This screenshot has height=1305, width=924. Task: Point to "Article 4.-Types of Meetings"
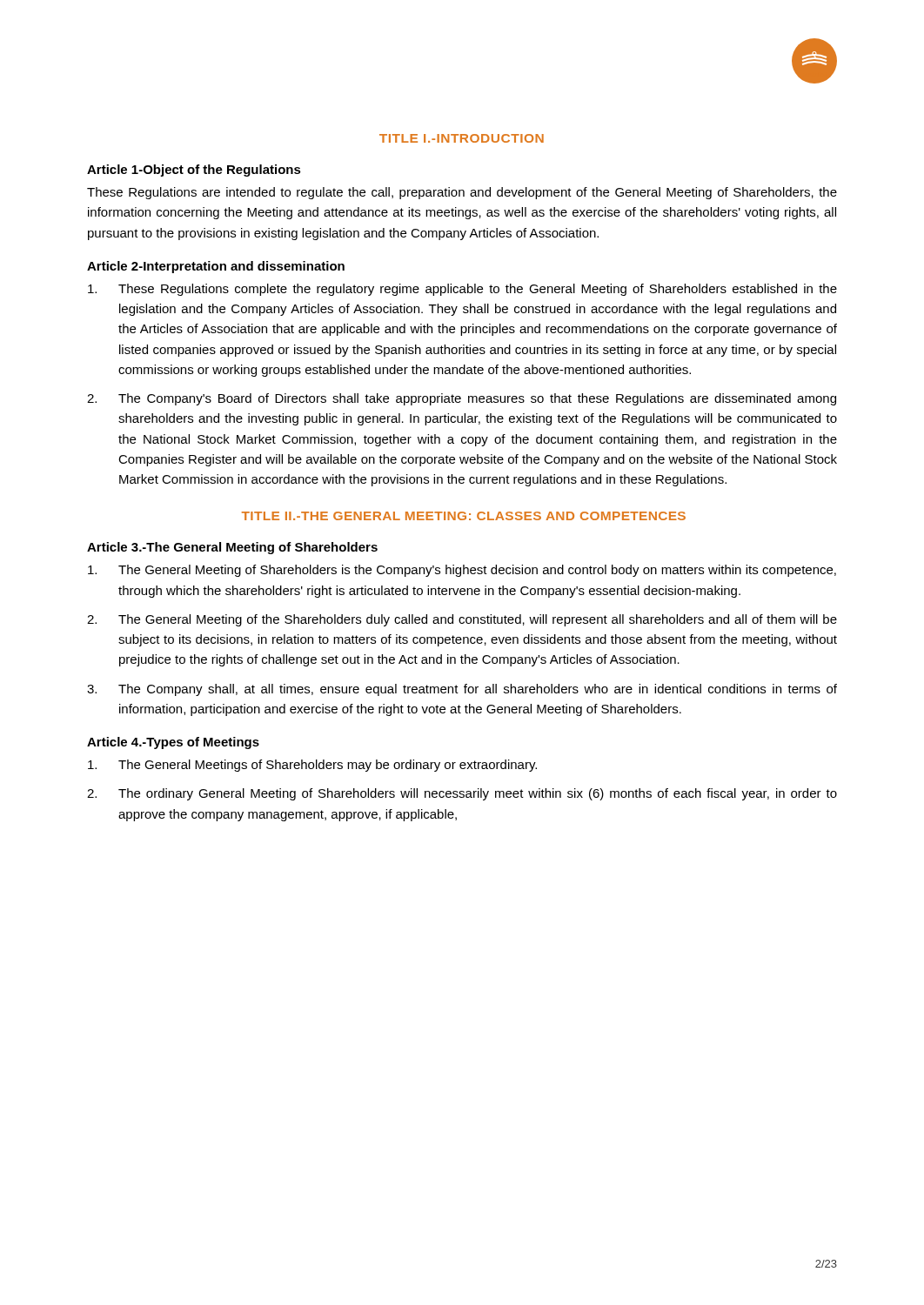click(x=173, y=742)
